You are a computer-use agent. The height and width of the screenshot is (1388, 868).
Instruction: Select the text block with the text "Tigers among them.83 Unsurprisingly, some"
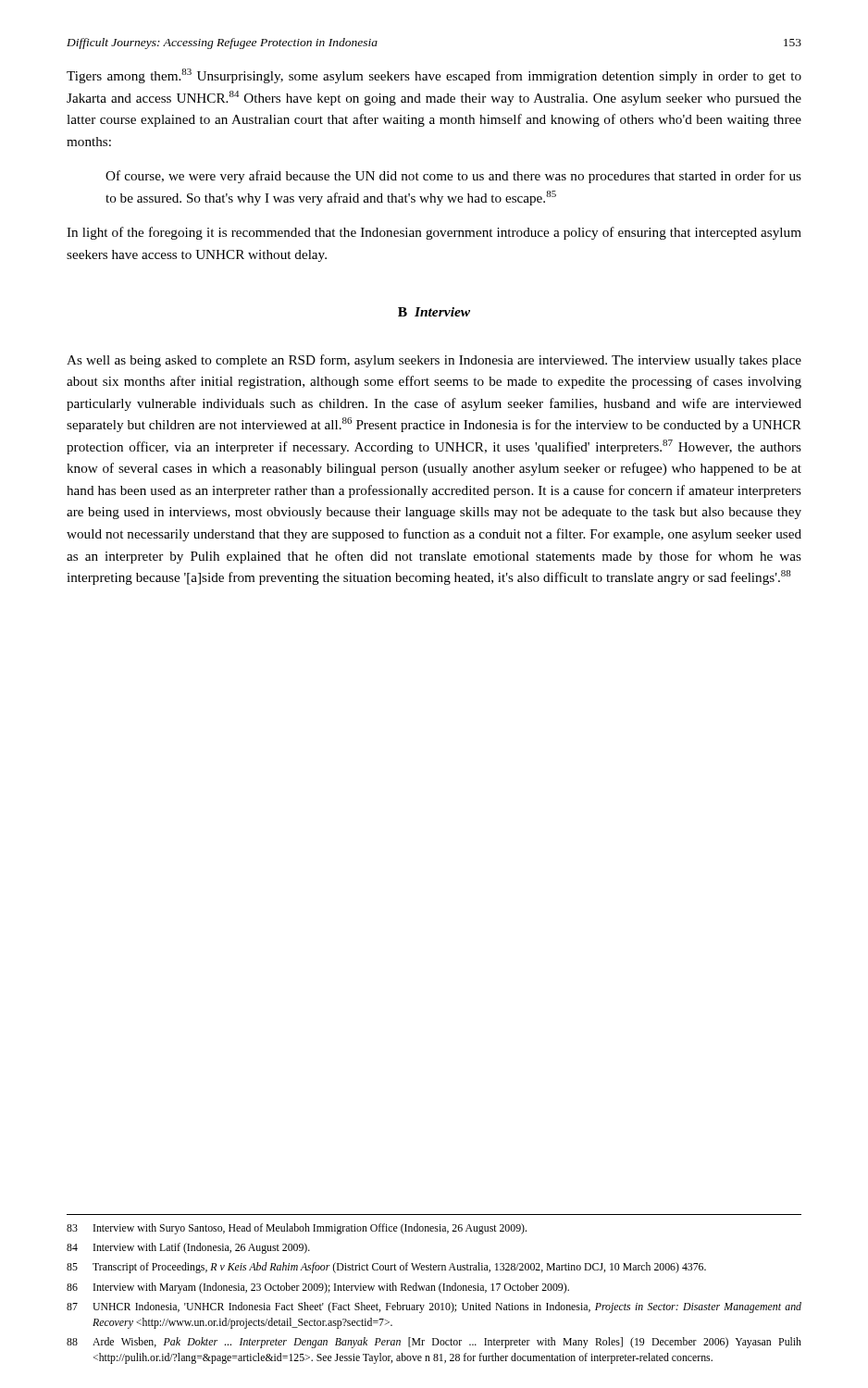click(x=434, y=107)
